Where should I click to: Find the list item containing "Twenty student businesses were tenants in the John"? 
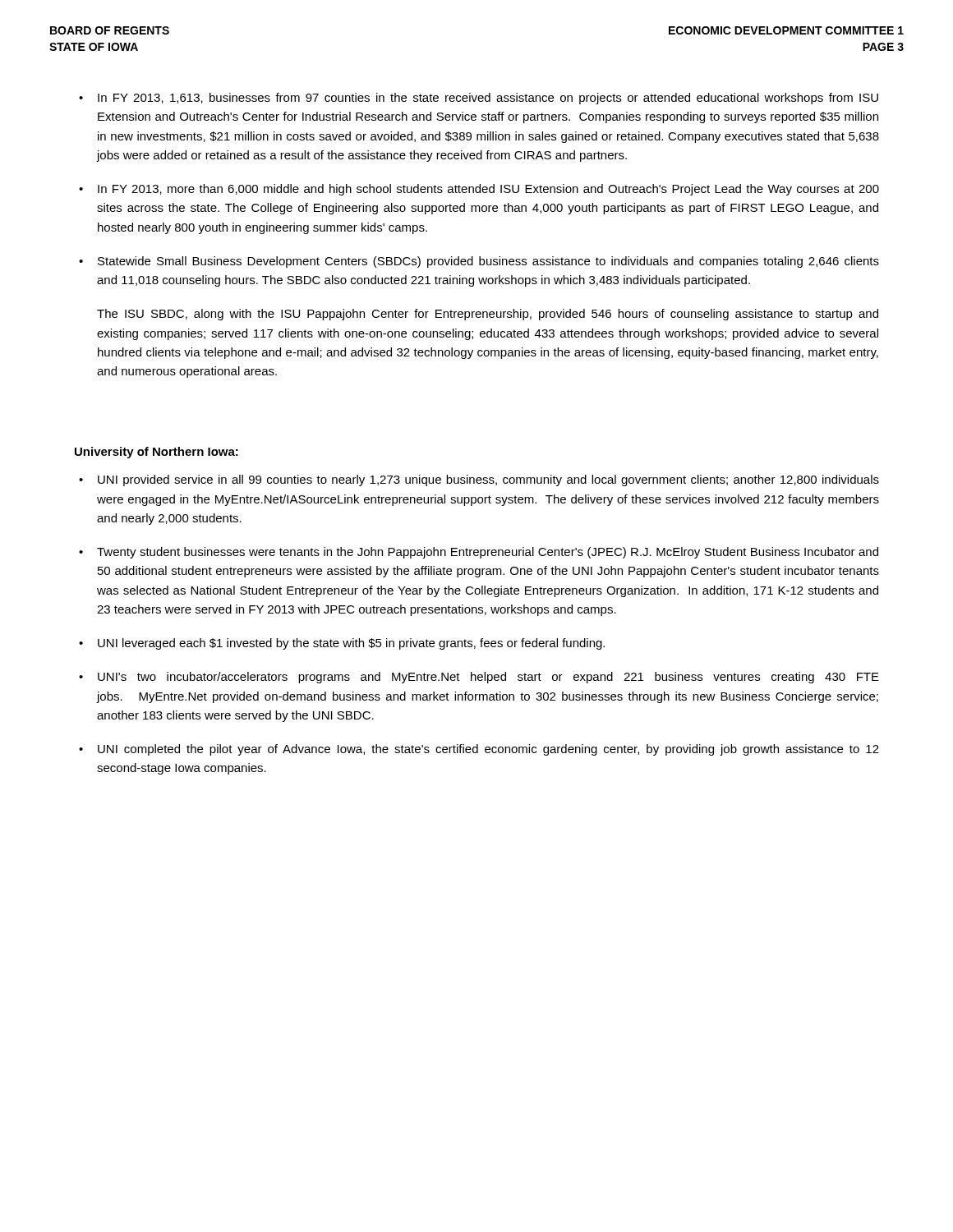click(488, 580)
